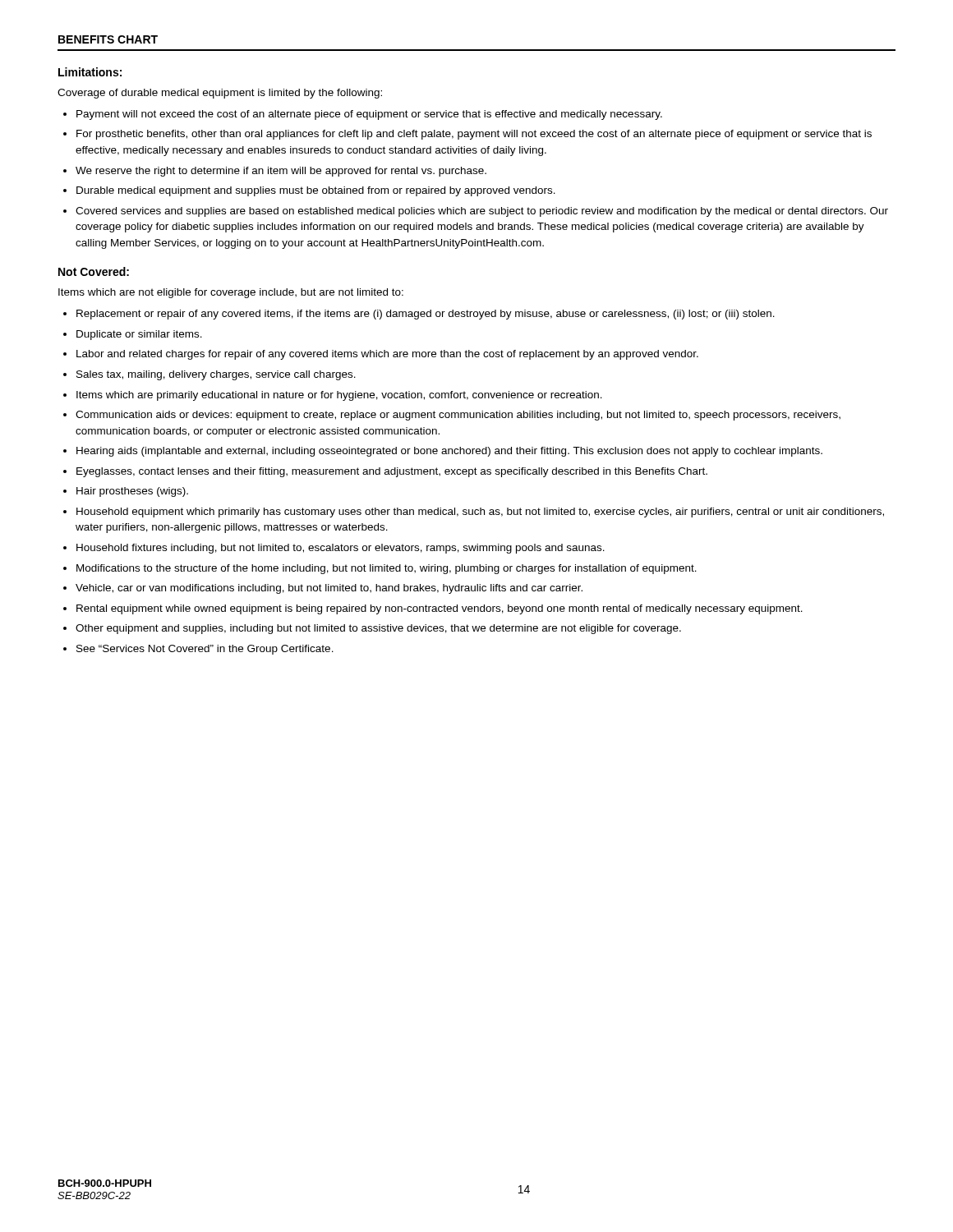Navigate to the element starting "Eyeglasses, contact lenses"
Screen dimensions: 1232x953
(392, 471)
